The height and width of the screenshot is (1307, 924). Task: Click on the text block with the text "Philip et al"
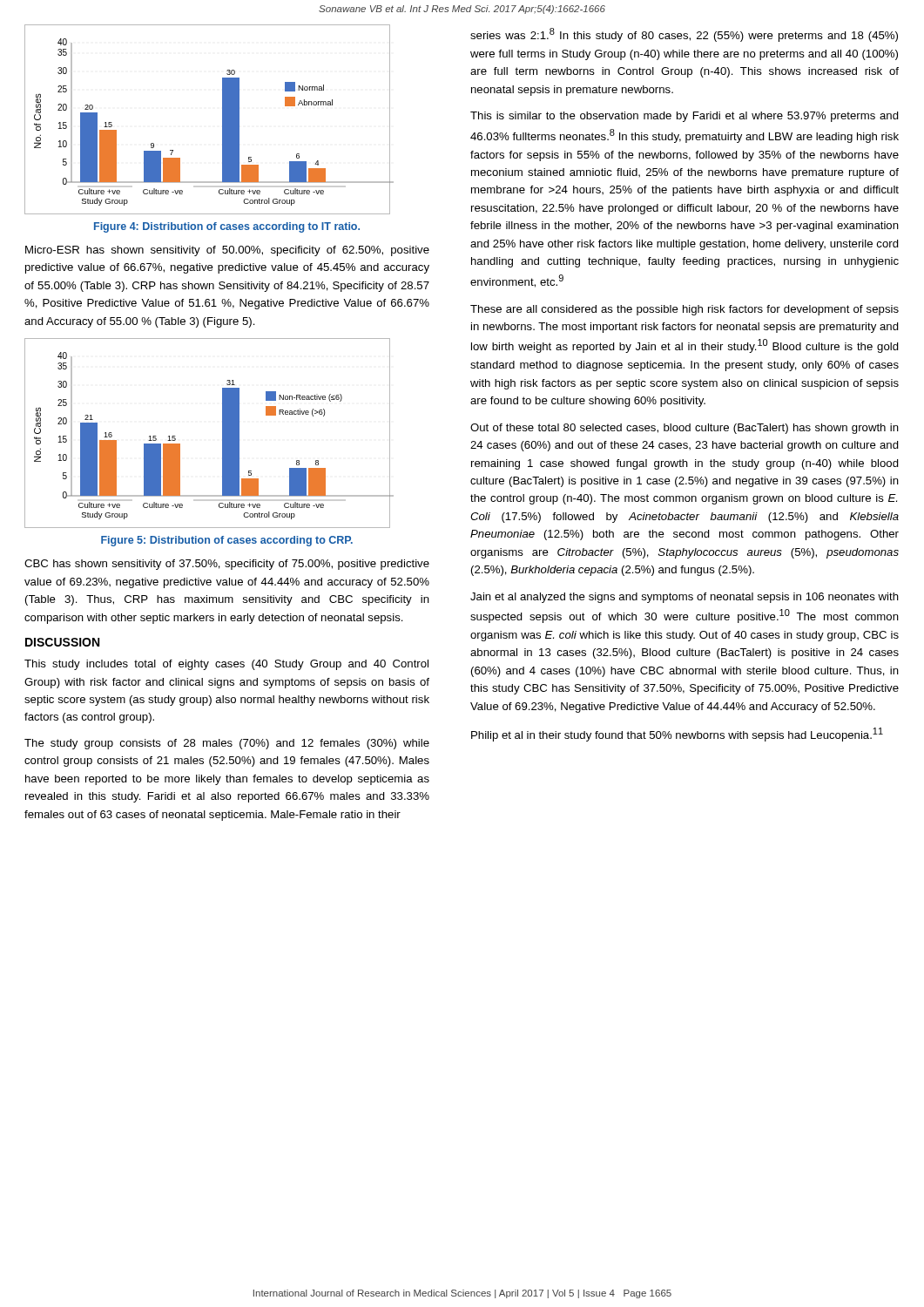(677, 734)
